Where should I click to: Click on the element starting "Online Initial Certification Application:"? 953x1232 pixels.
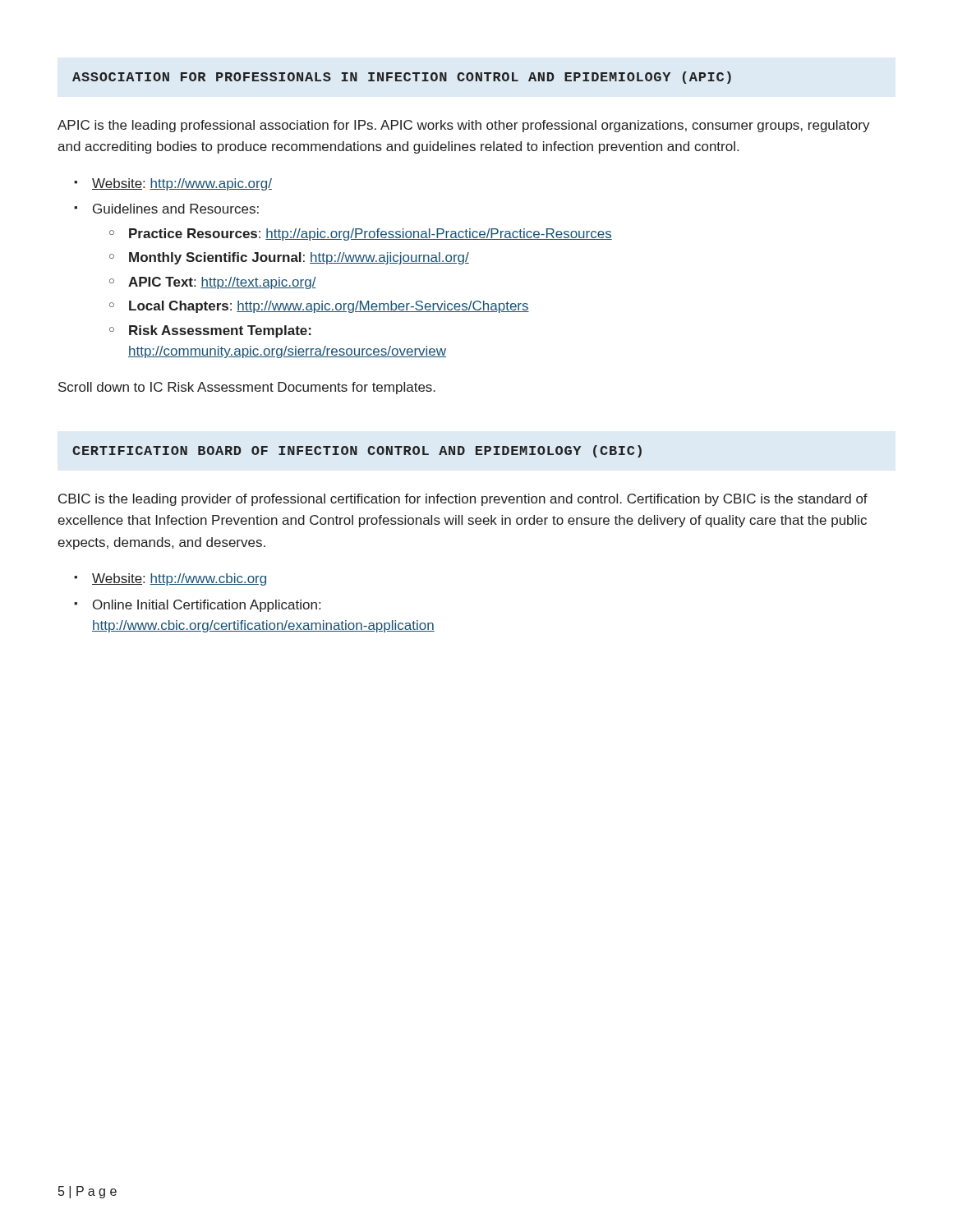263,615
